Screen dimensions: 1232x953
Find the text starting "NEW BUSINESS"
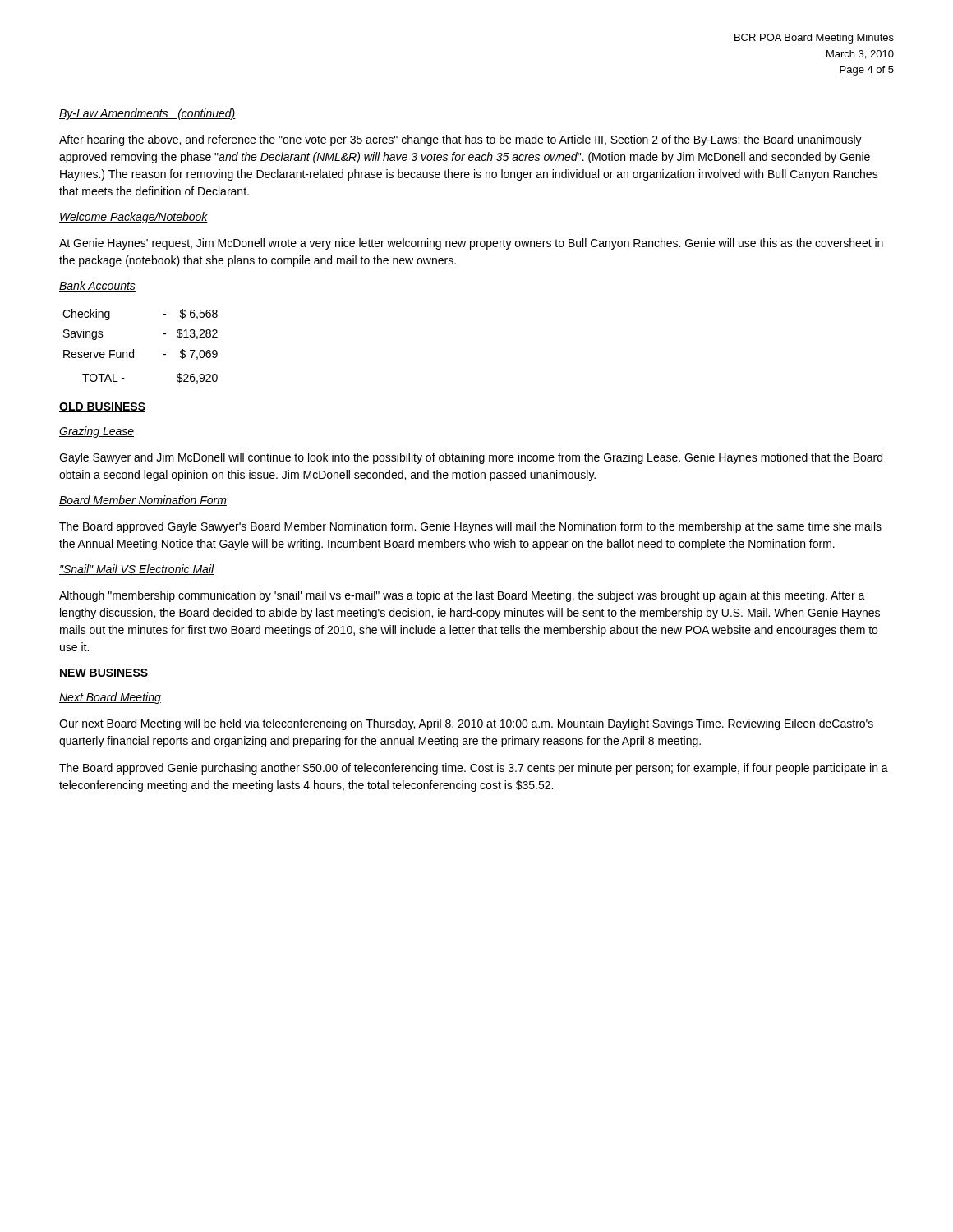click(x=104, y=672)
